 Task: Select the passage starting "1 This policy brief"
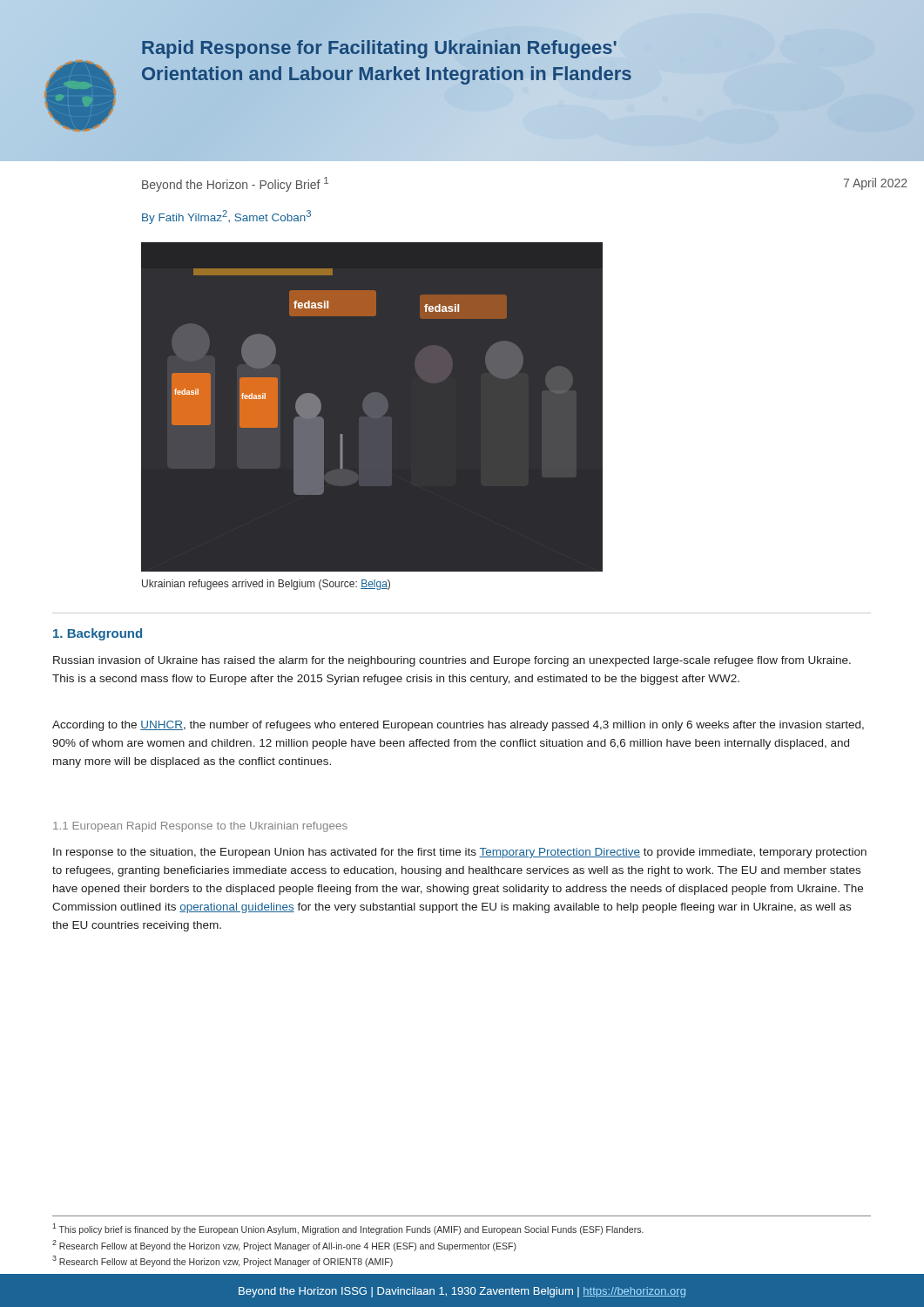pos(462,1229)
